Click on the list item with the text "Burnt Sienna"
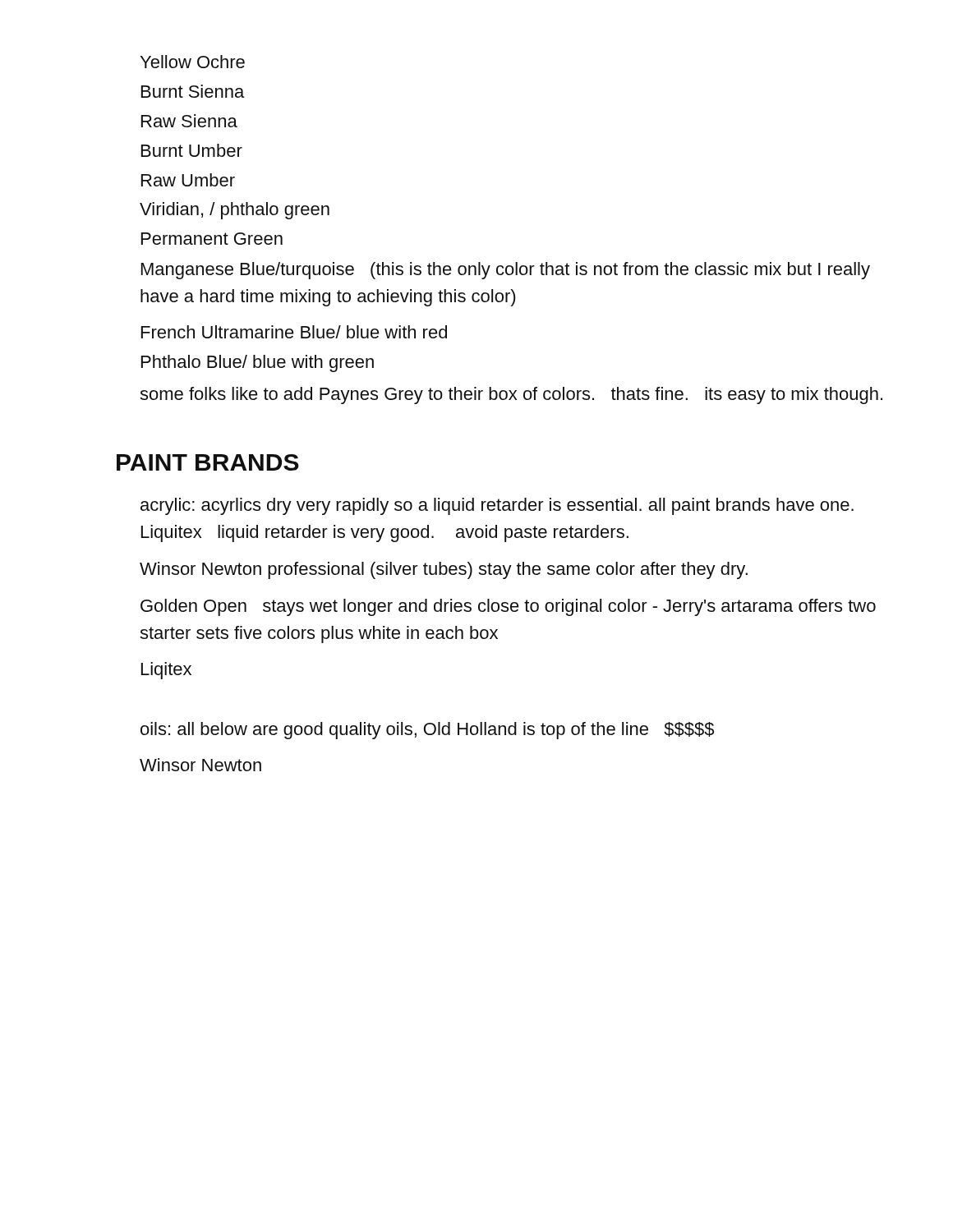The width and height of the screenshot is (953, 1232). 192,91
